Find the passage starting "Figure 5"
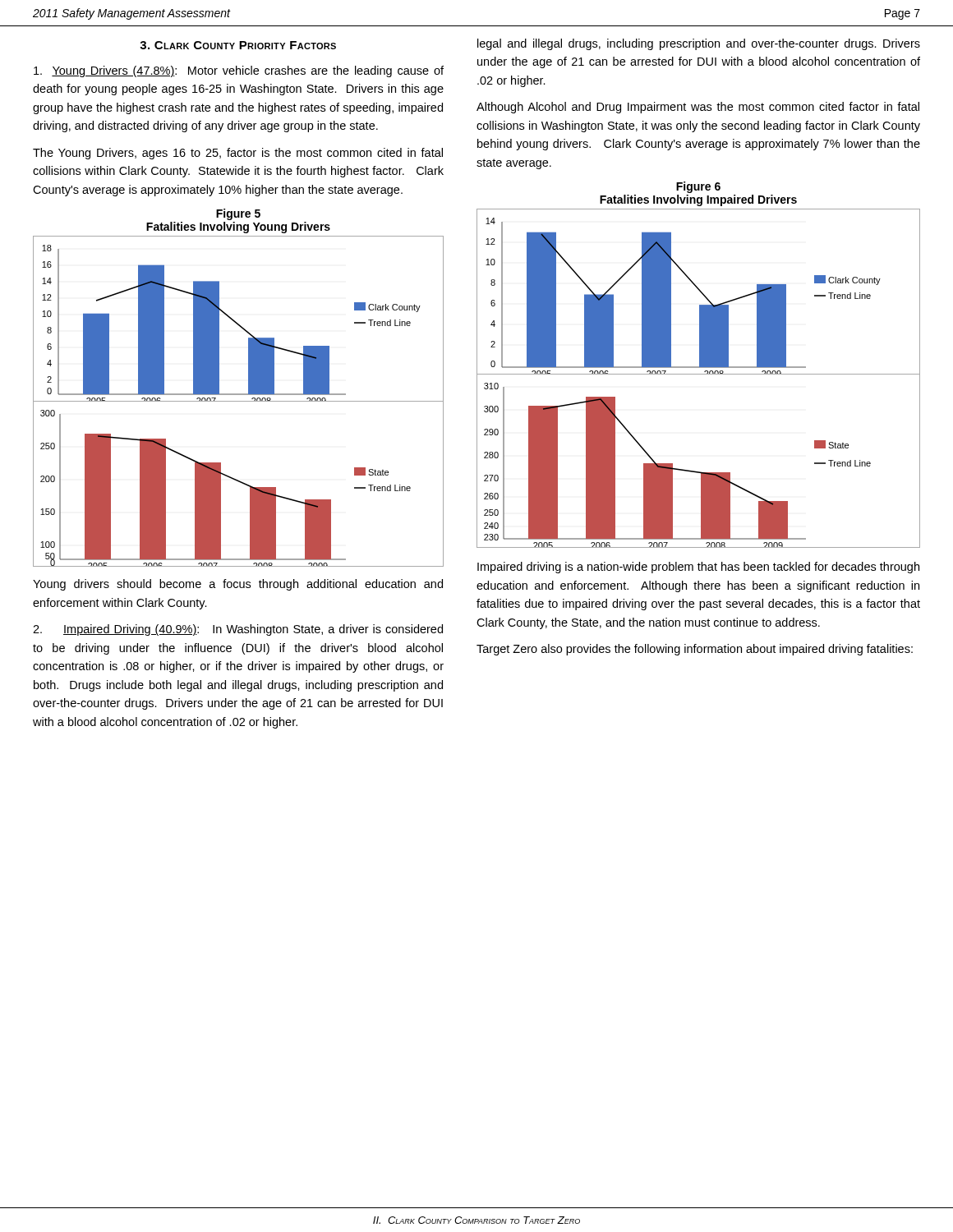The image size is (953, 1232). 238,214
